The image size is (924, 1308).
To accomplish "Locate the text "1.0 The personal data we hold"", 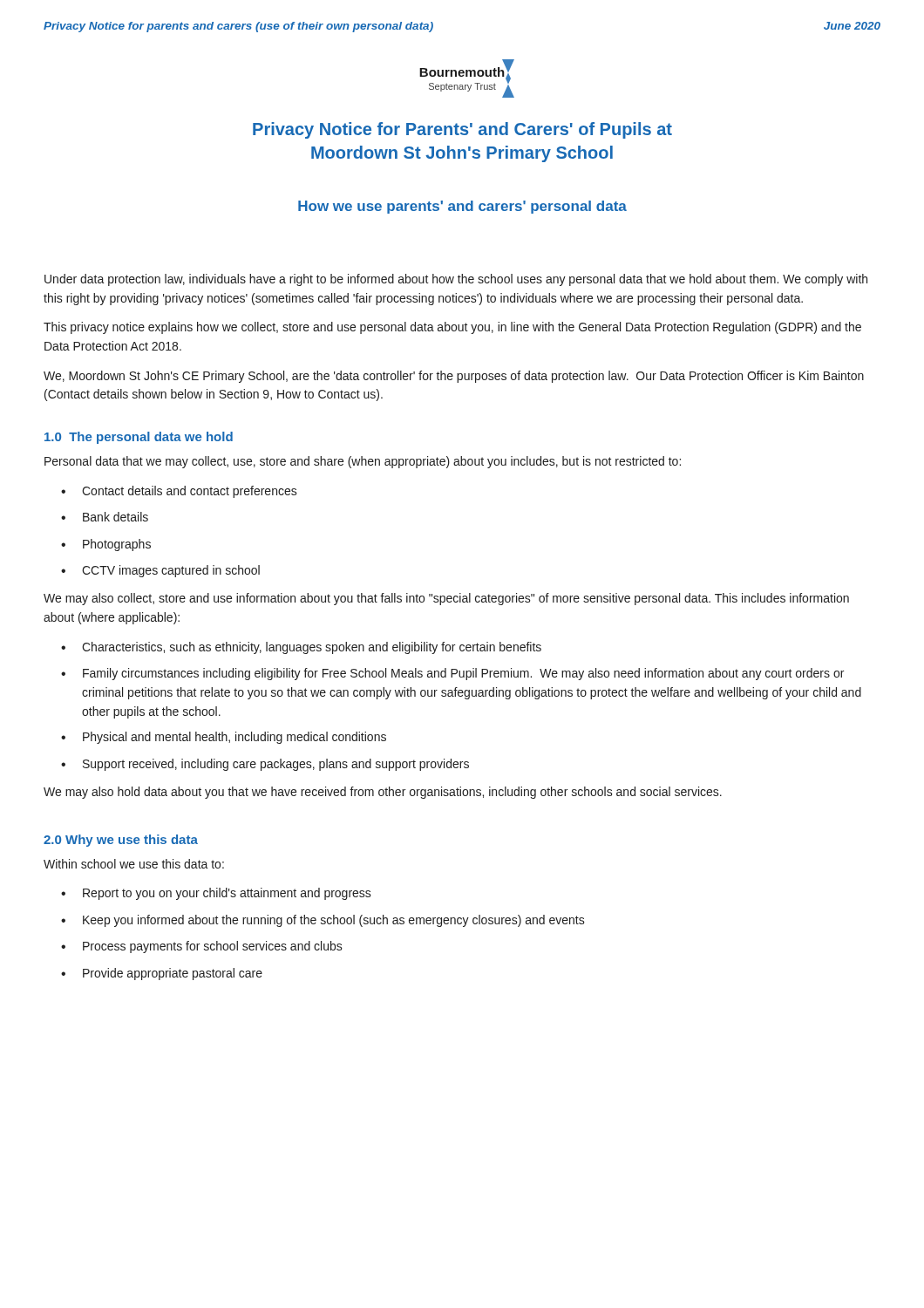I will pyautogui.click(x=138, y=437).
